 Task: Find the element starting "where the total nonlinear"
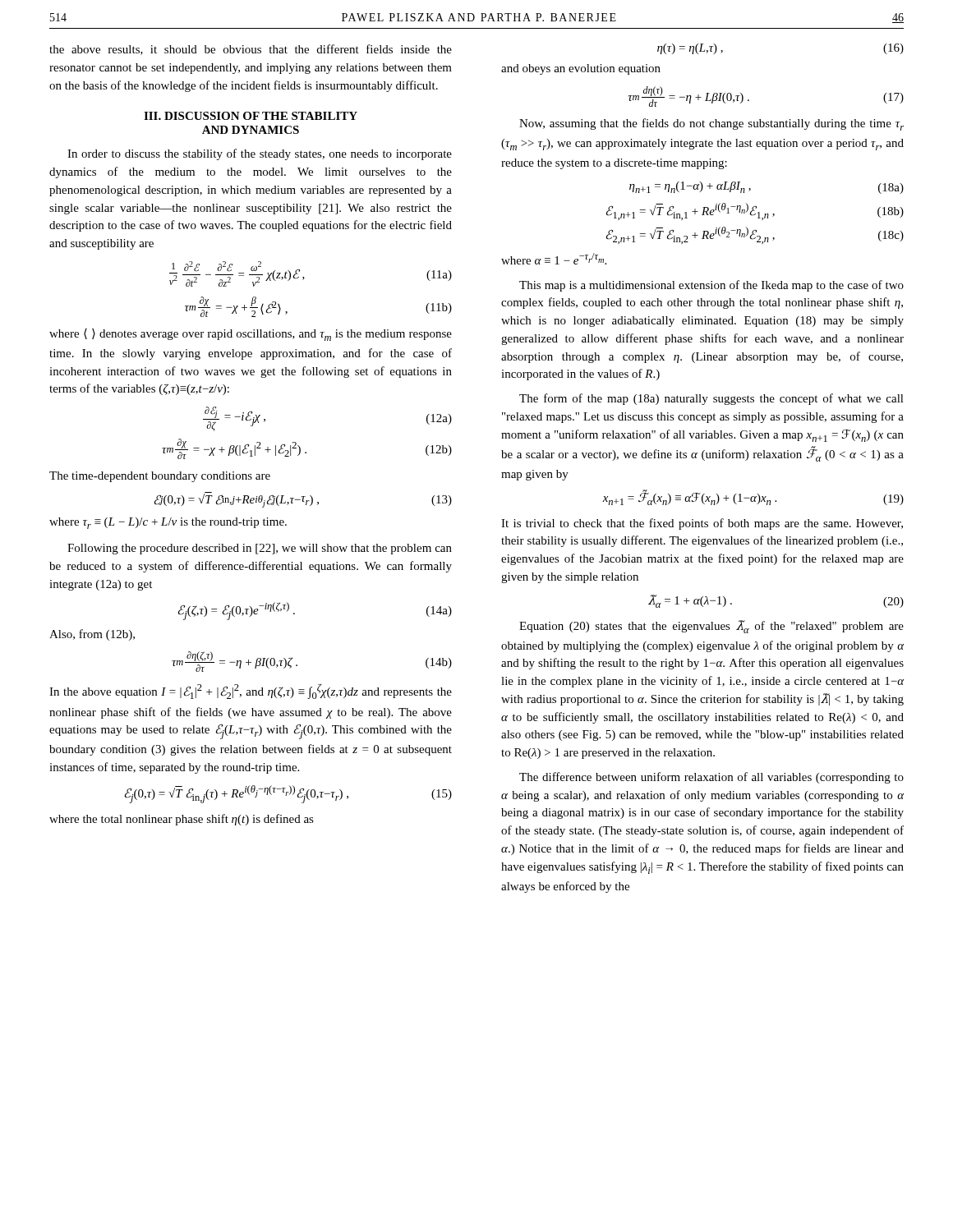[x=182, y=819]
